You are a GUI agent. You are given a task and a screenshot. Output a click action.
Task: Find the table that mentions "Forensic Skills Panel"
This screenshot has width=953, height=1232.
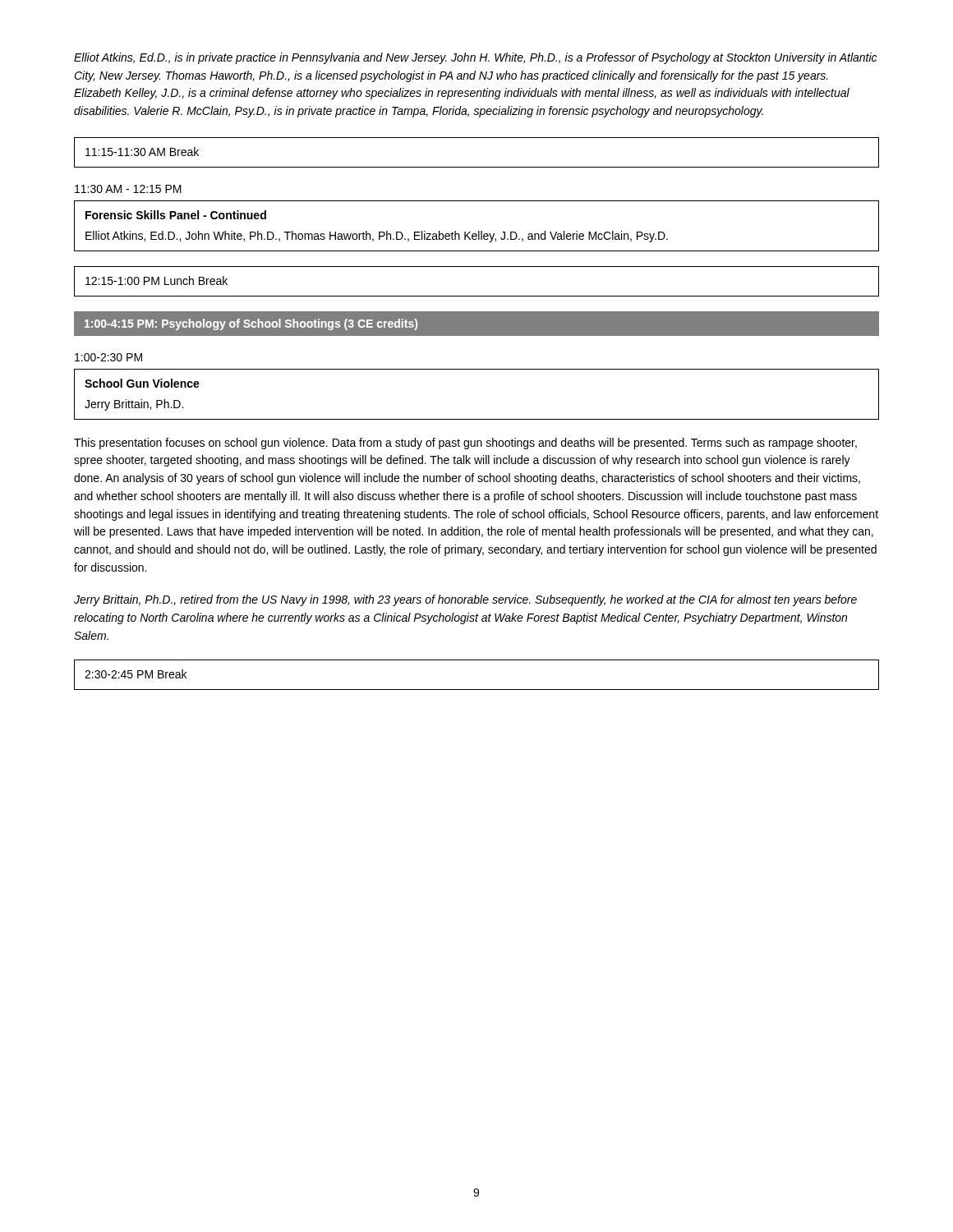(476, 226)
